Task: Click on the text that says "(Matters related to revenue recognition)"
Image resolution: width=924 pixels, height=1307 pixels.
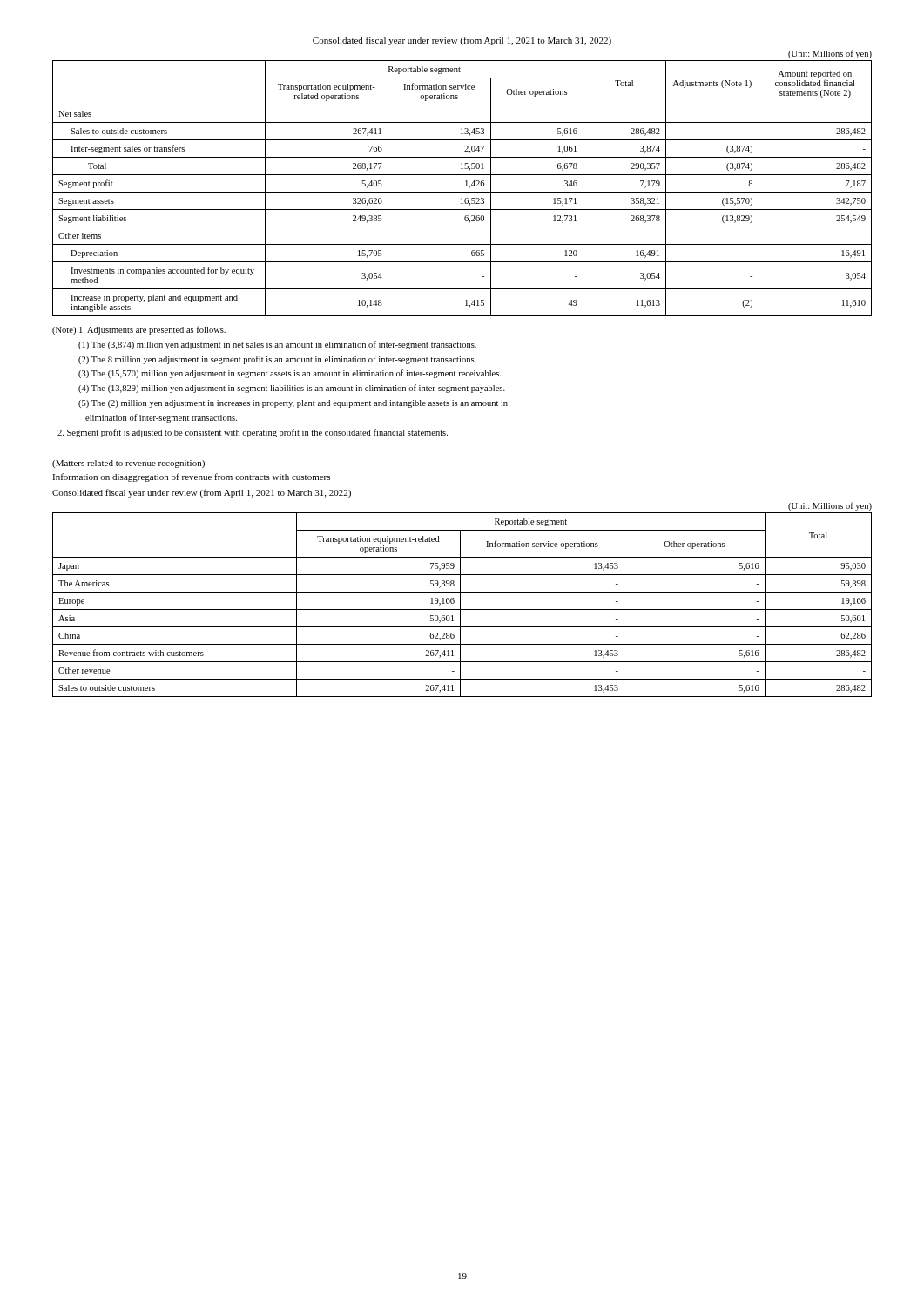Action: tap(129, 463)
